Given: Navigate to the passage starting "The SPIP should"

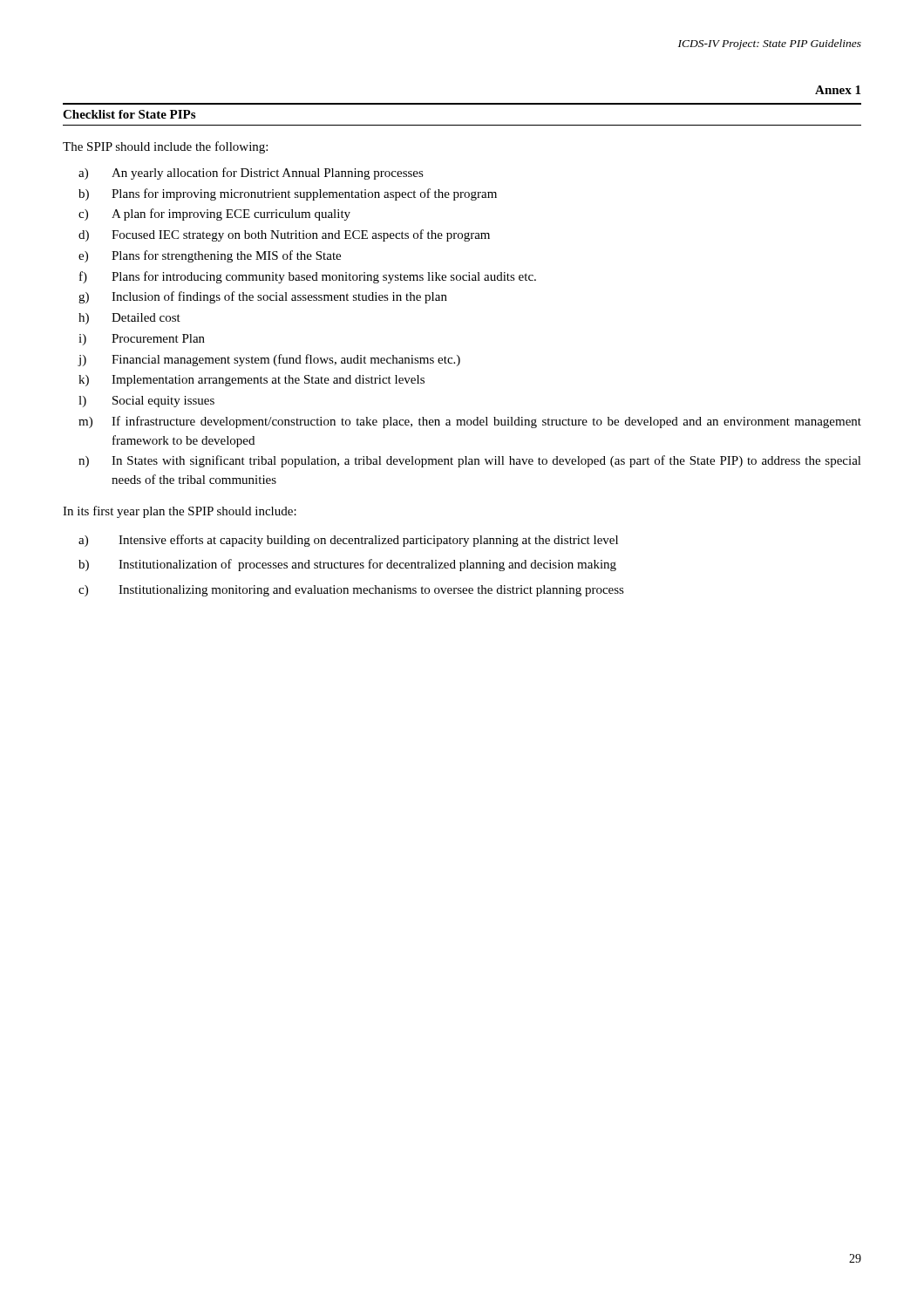Looking at the screenshot, I should point(166,146).
